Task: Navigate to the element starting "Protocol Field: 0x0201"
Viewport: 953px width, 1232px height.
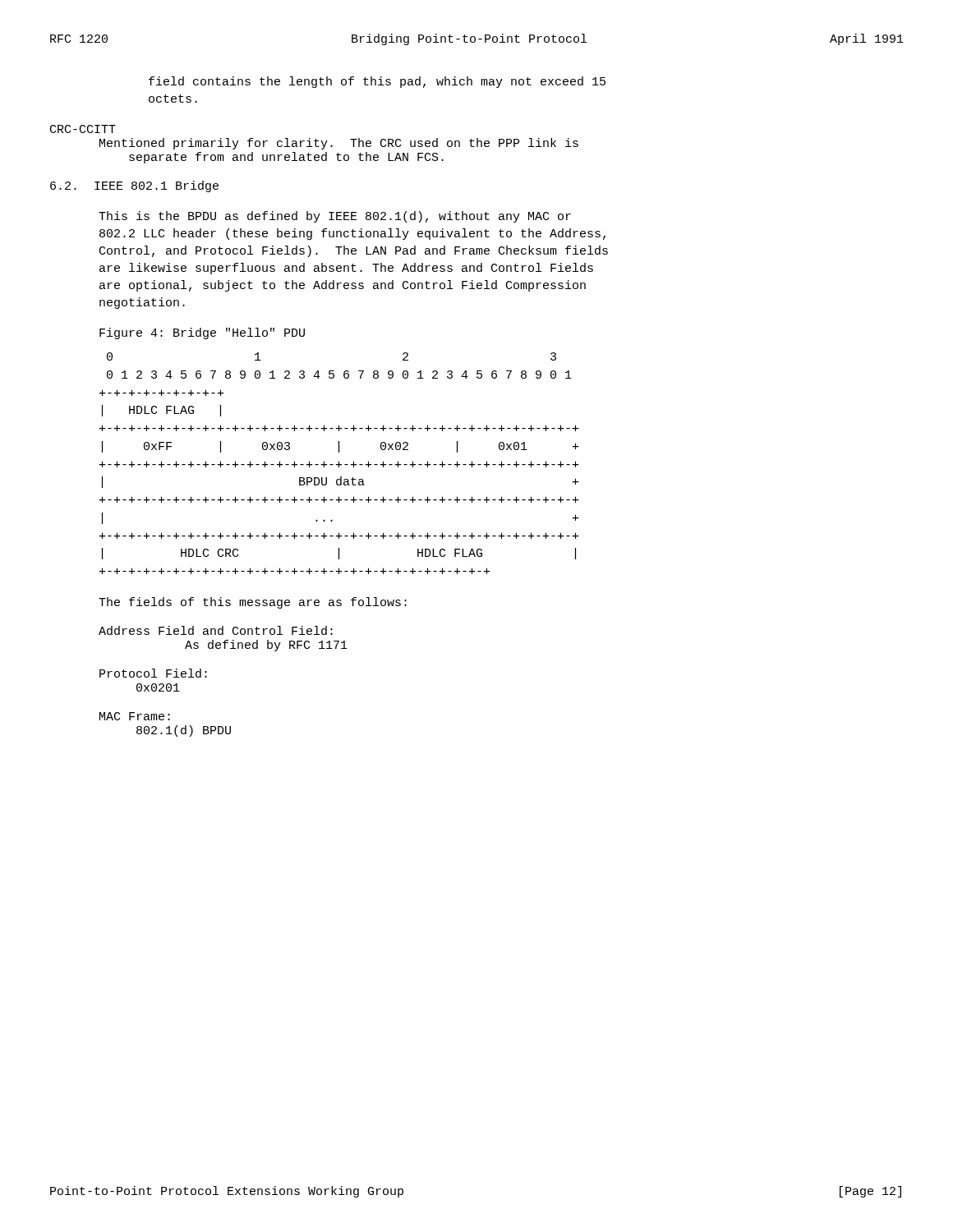Action: pyautogui.click(x=154, y=681)
